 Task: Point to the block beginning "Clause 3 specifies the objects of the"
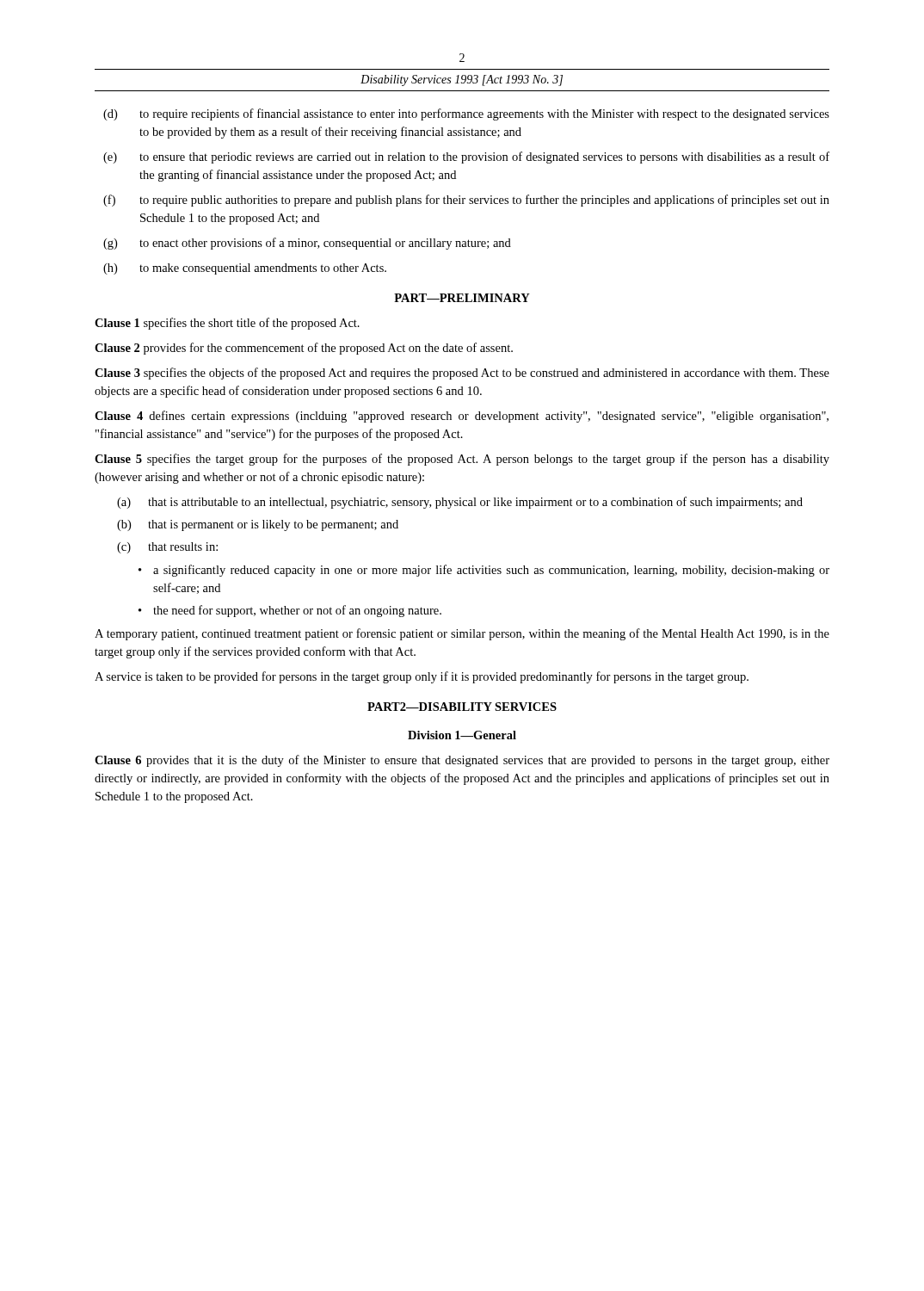coord(462,382)
